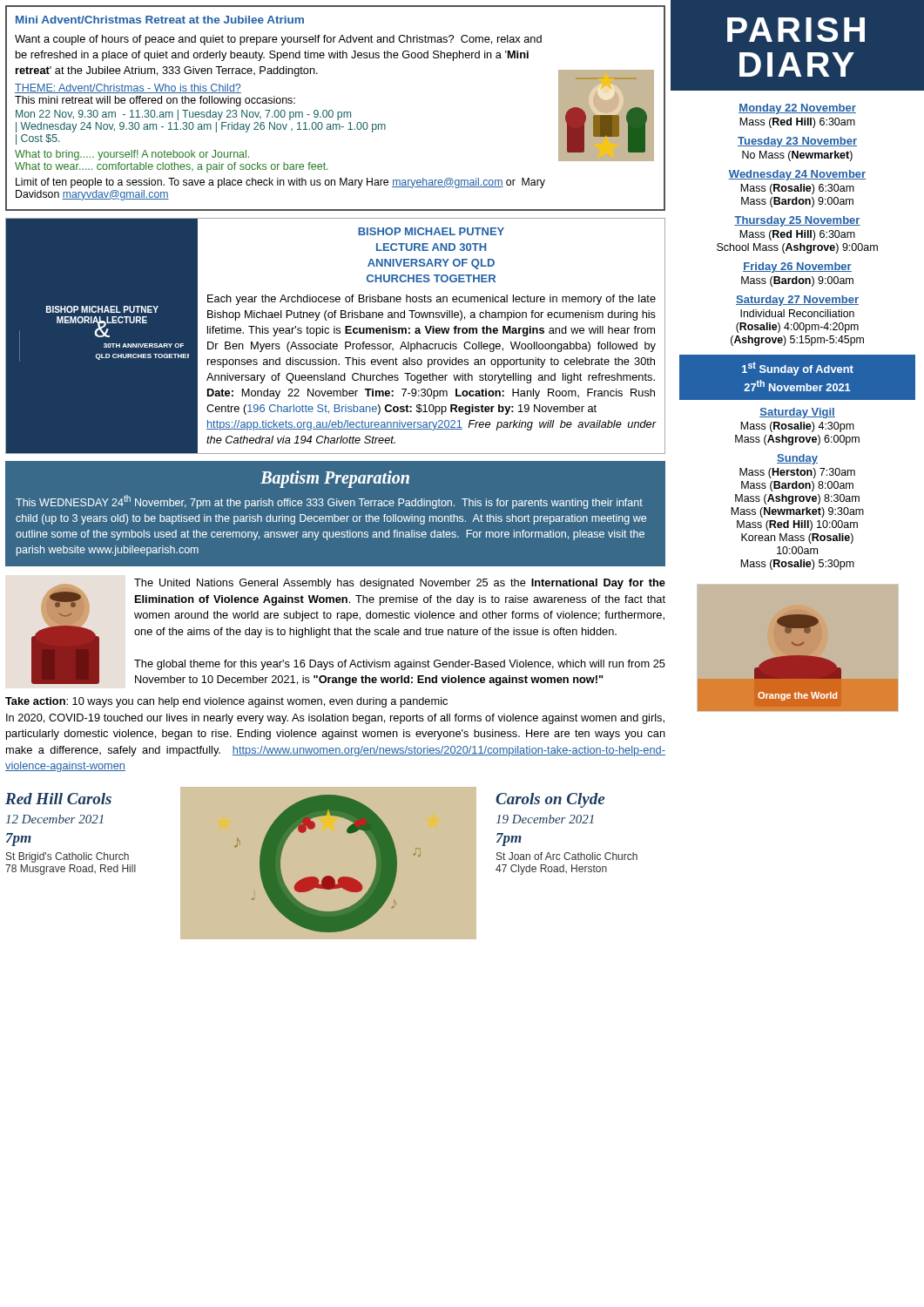Navigate to the text starting "THEME: Advent/Christmas -"
The width and height of the screenshot is (924, 1307).
click(155, 94)
